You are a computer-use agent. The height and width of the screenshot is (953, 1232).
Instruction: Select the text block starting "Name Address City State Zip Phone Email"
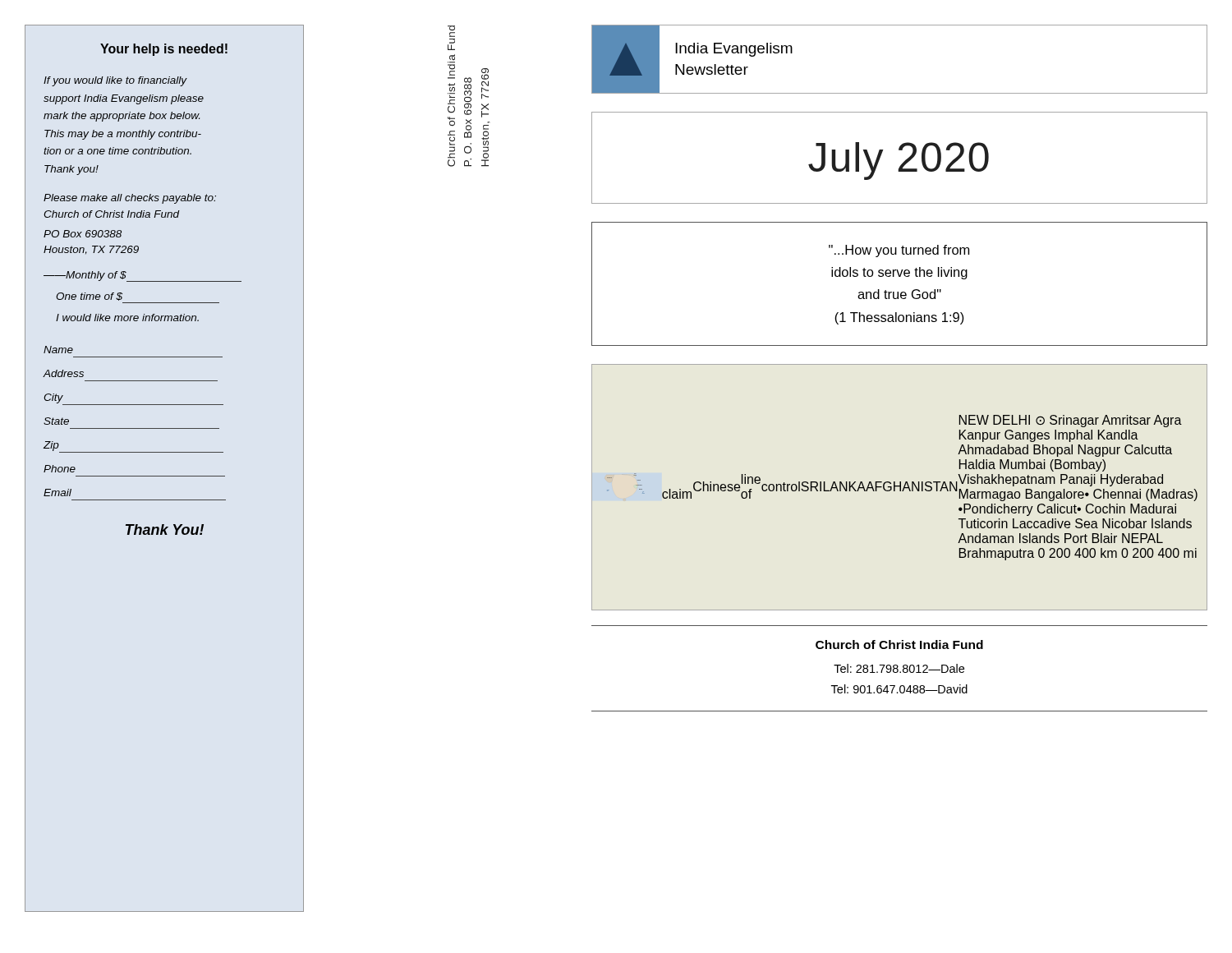click(135, 421)
